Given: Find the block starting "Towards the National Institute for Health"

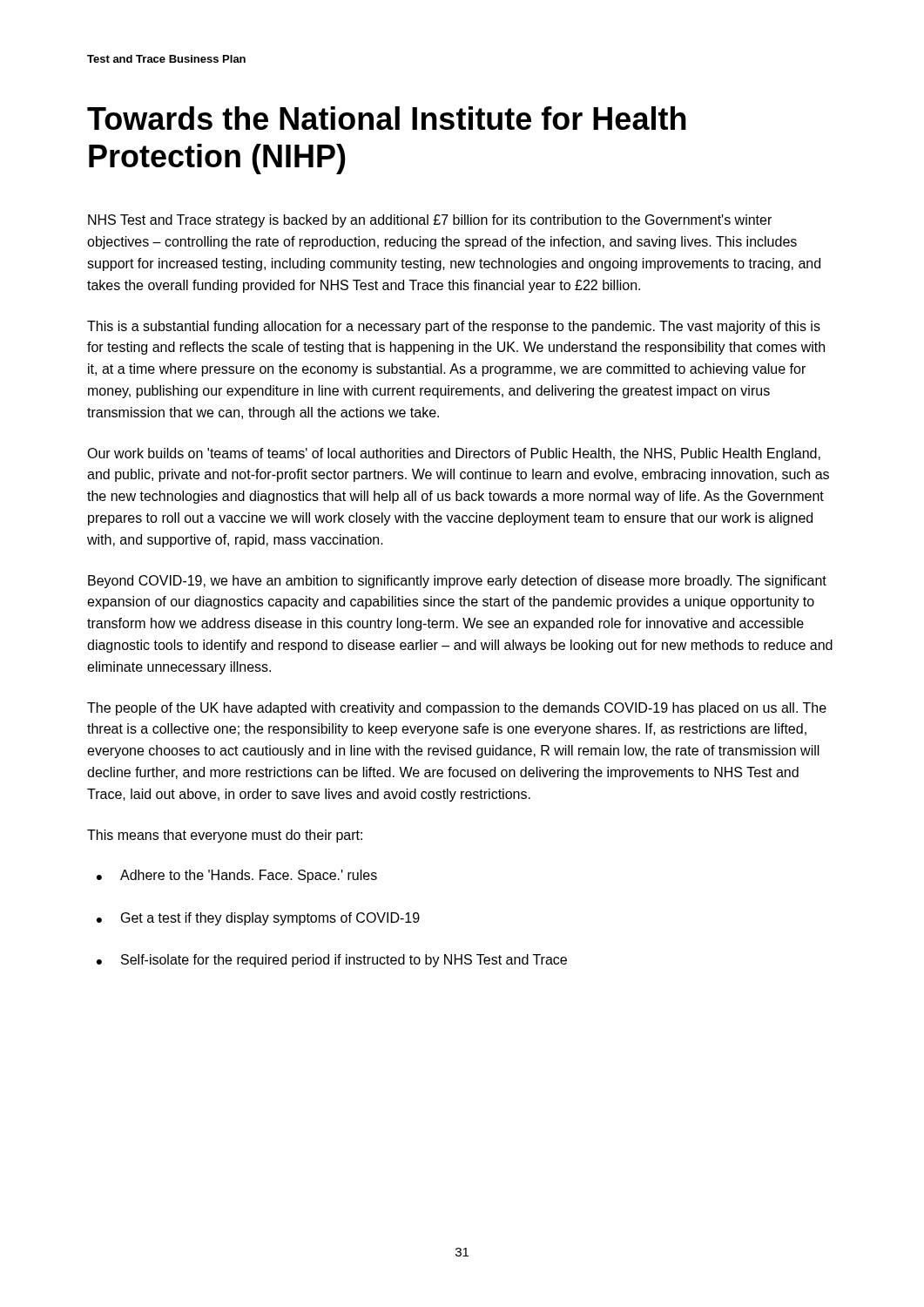Looking at the screenshot, I should point(387,138).
